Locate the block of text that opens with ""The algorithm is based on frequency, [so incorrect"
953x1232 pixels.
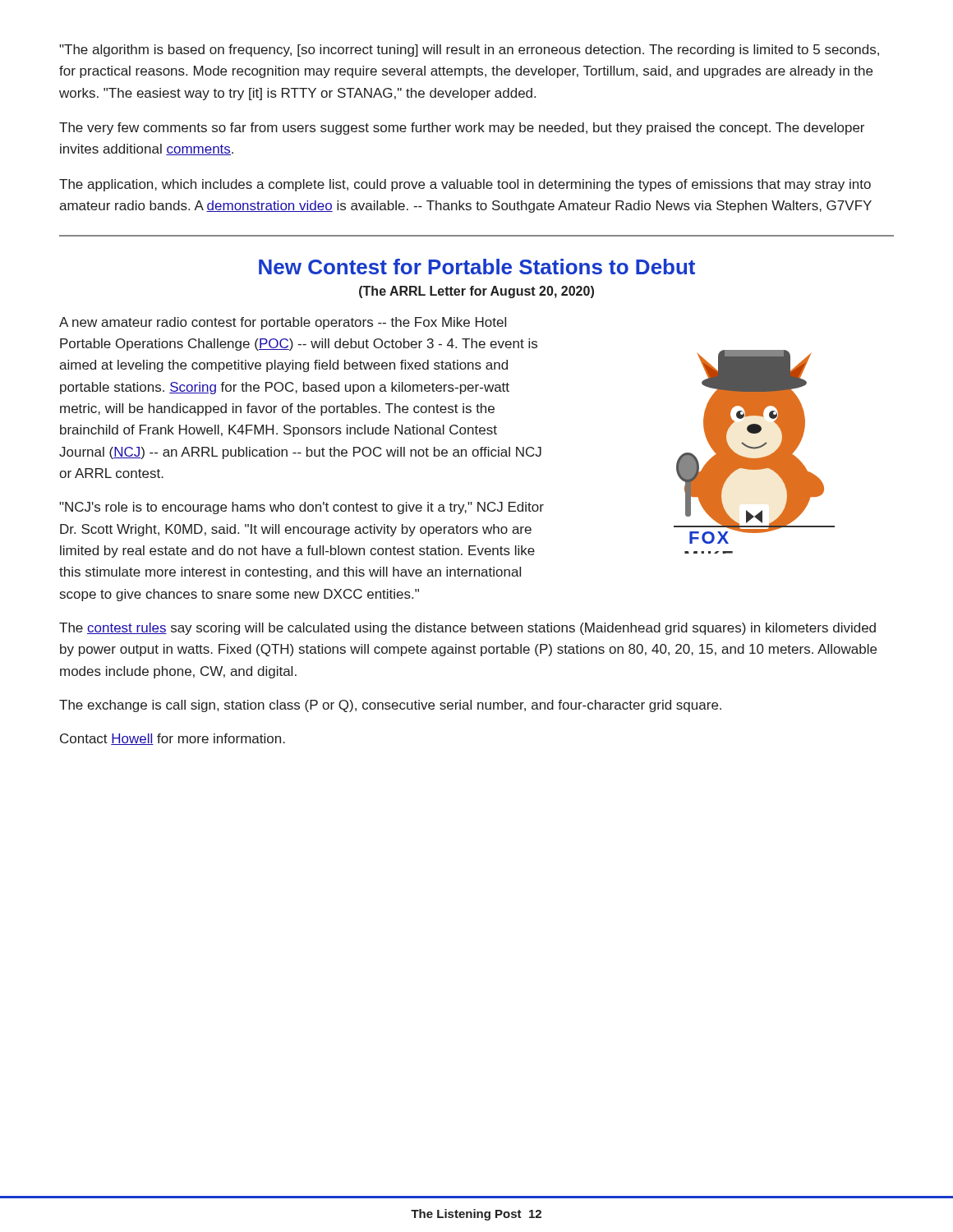[x=476, y=128]
